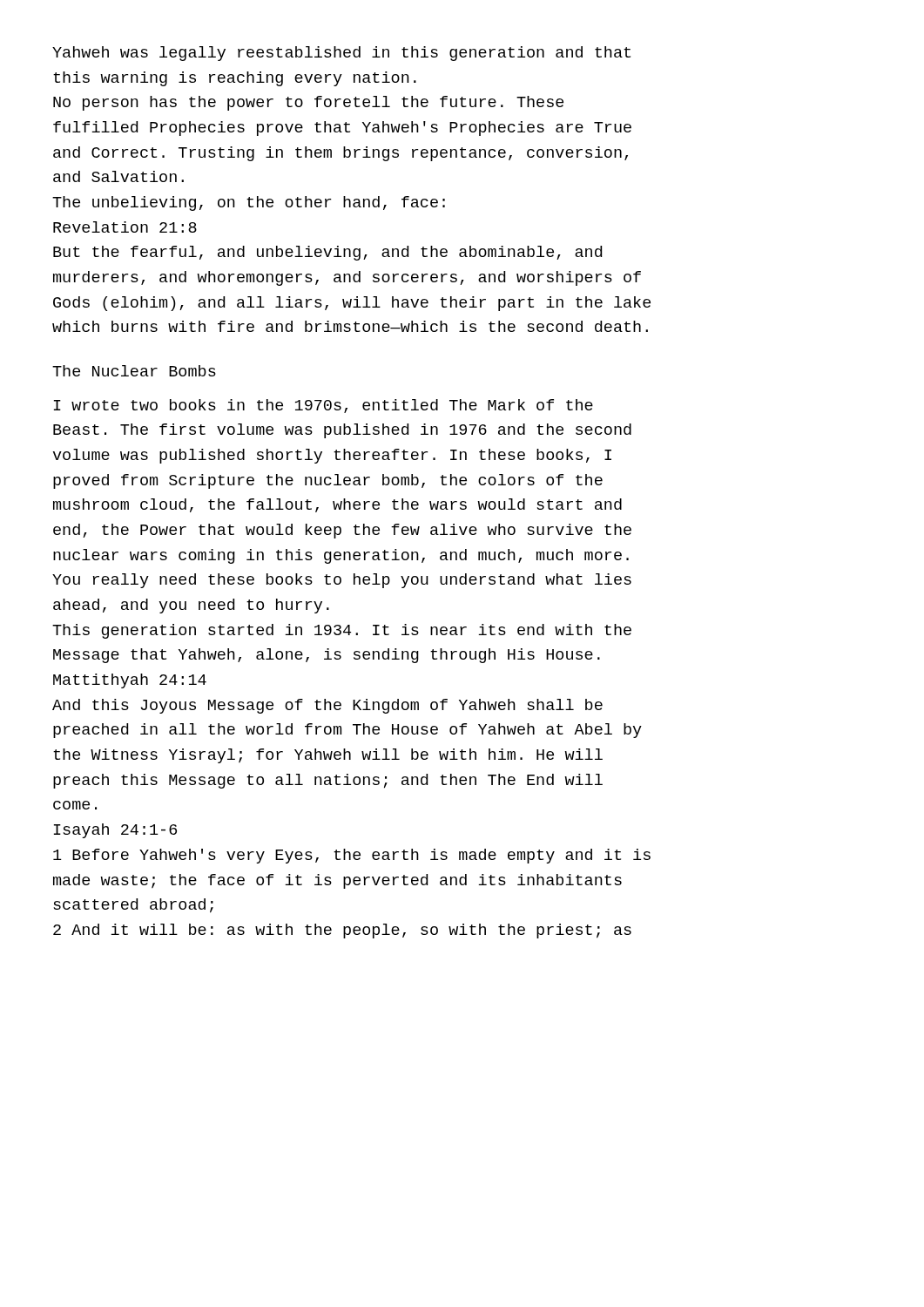
Task: Select the block starting "But the fearful,"
Action: (352, 291)
